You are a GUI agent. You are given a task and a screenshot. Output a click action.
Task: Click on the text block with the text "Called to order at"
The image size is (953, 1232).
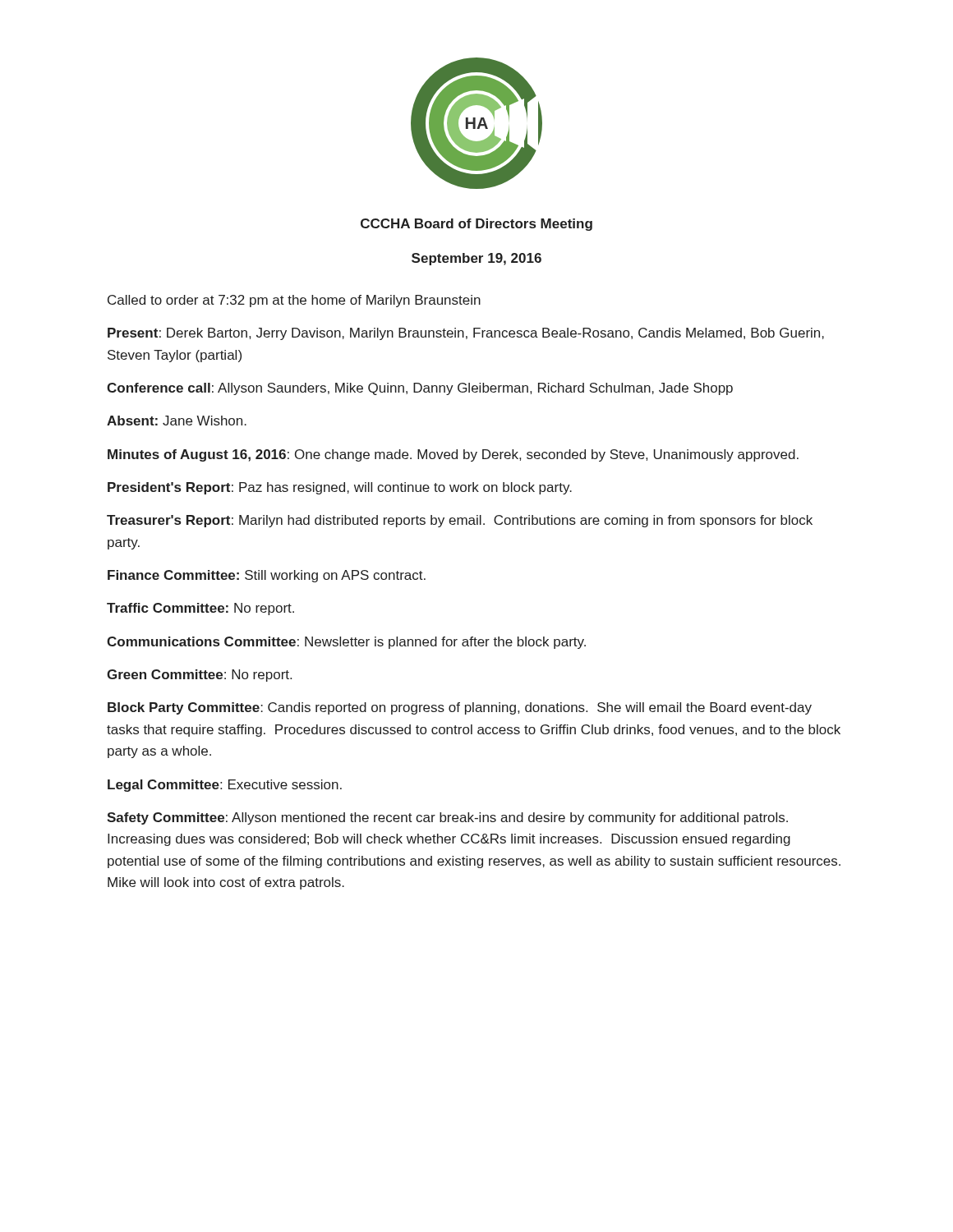[294, 300]
